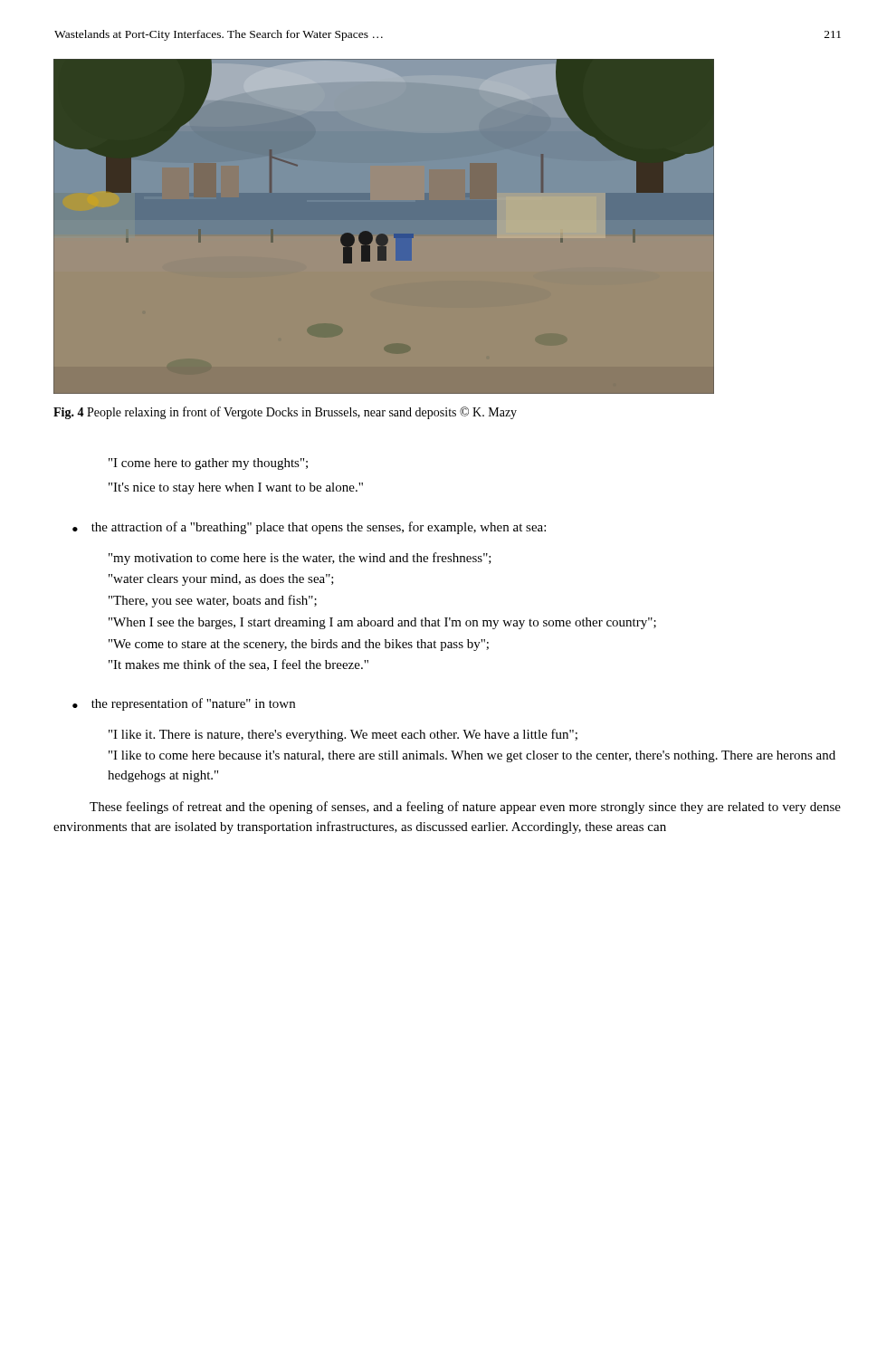896x1358 pixels.
Task: Find the text block with the text ""It makes me think of"
Action: click(238, 665)
